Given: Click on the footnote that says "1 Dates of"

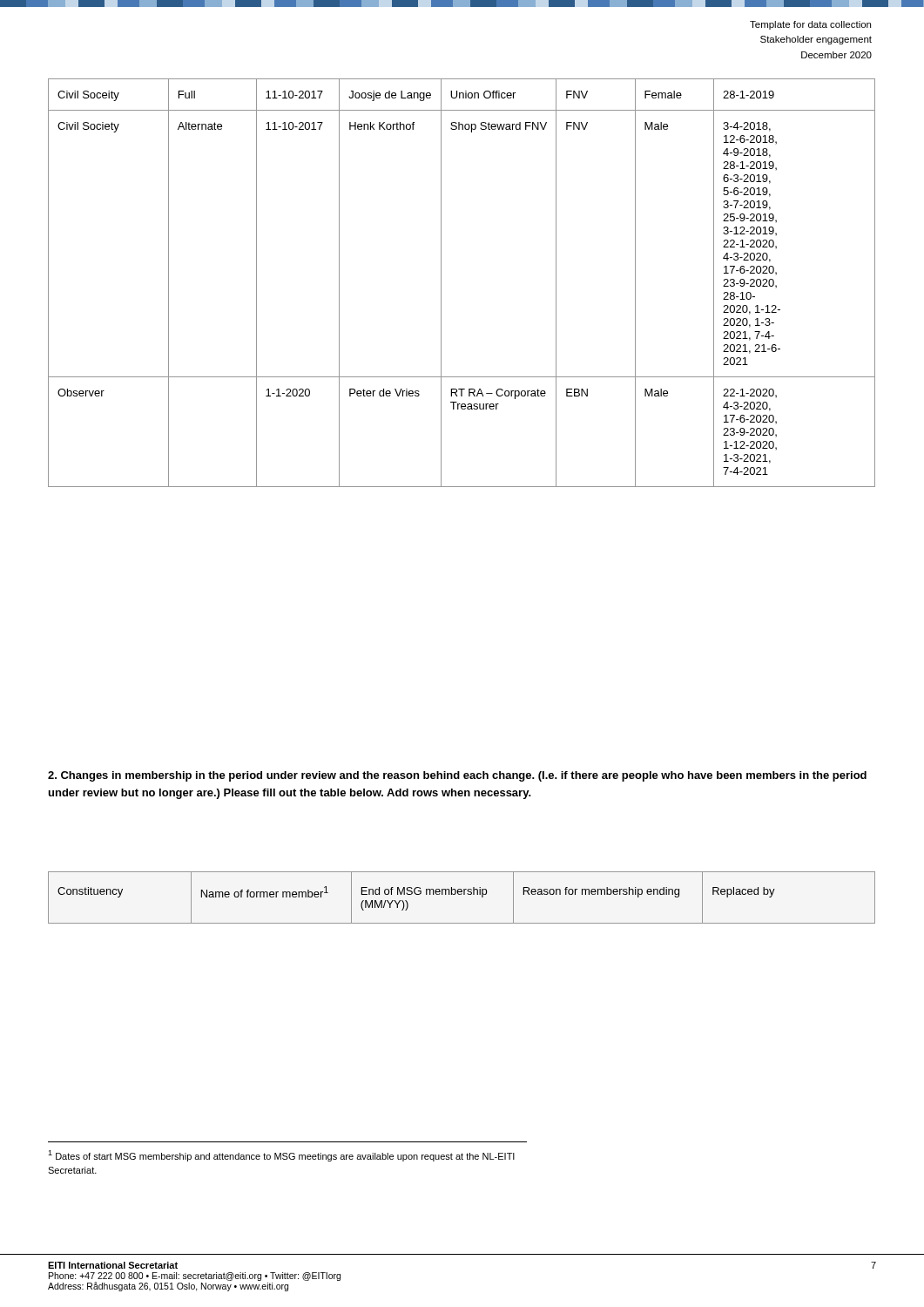Looking at the screenshot, I should [281, 1162].
